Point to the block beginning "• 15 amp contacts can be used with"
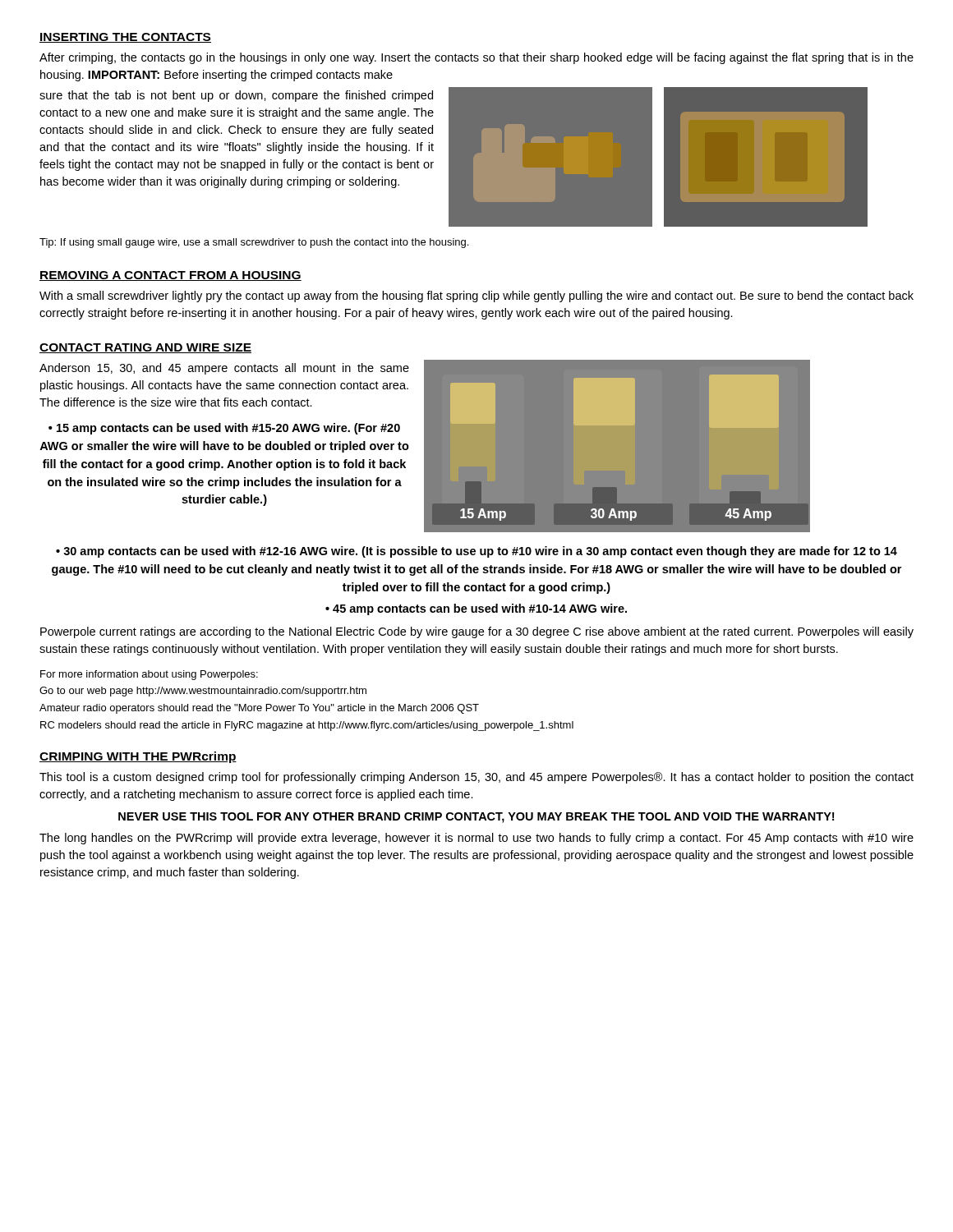 pos(224,464)
